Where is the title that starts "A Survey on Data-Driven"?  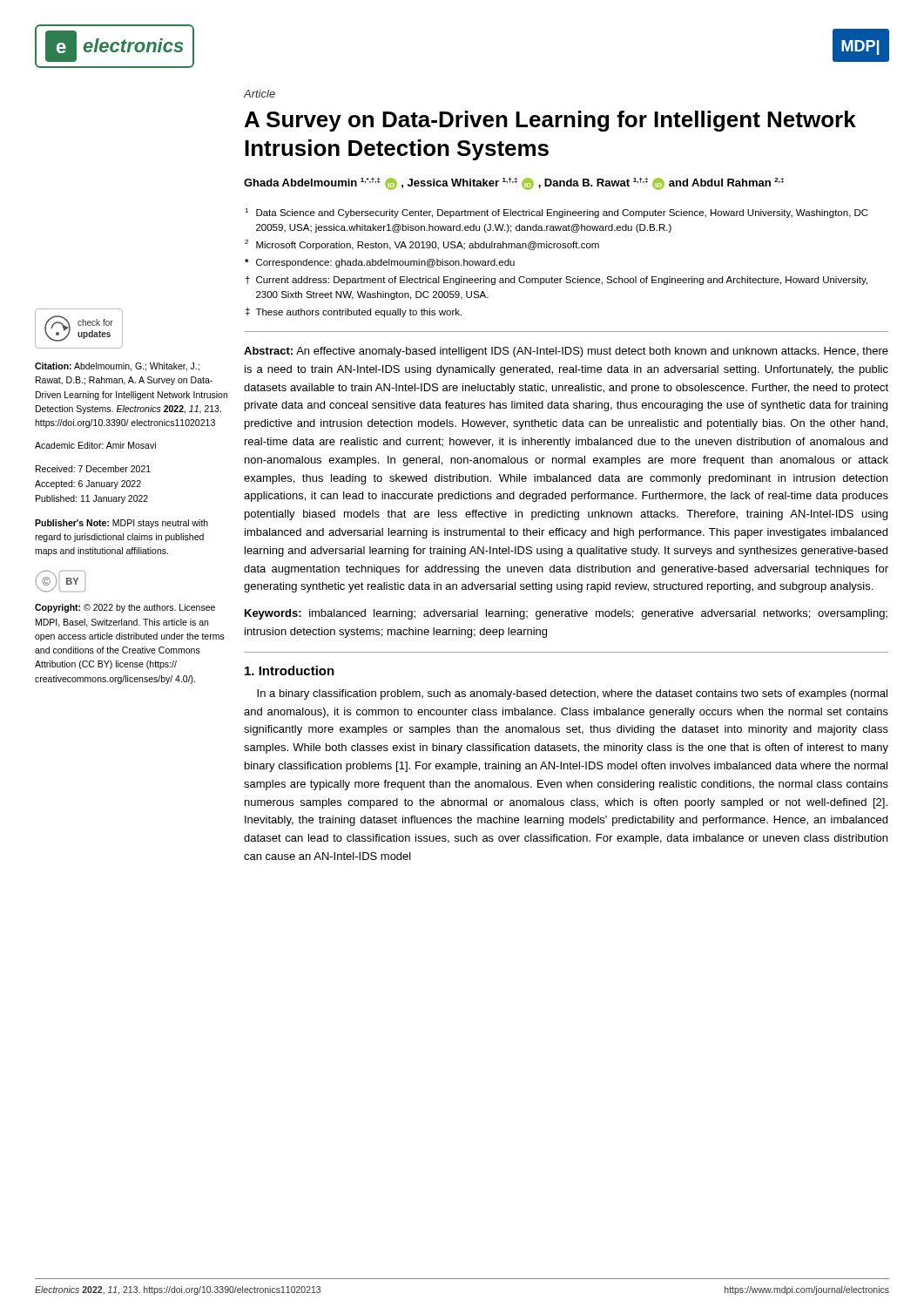coord(550,134)
